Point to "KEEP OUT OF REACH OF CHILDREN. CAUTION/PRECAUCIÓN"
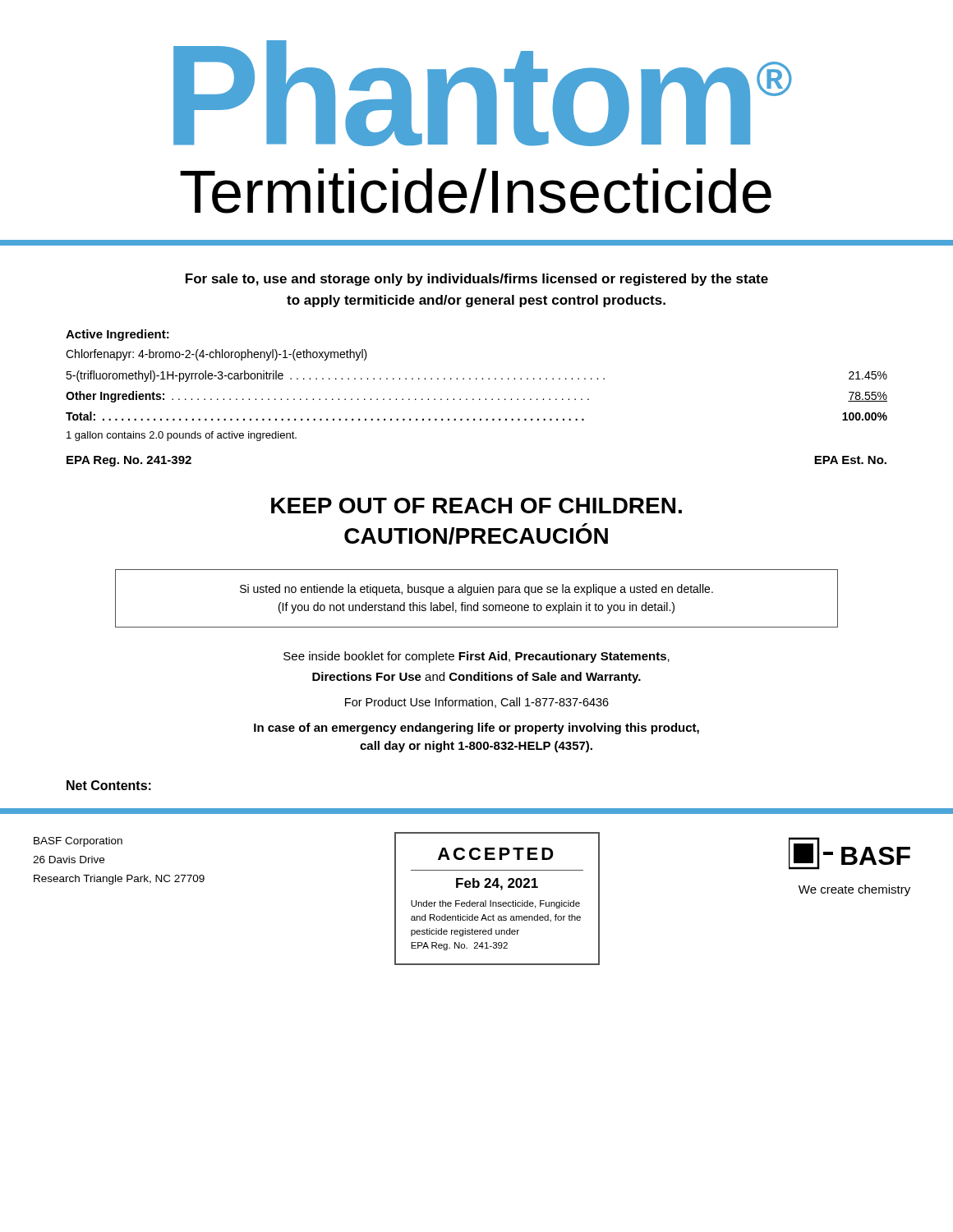953x1232 pixels. 476,521
